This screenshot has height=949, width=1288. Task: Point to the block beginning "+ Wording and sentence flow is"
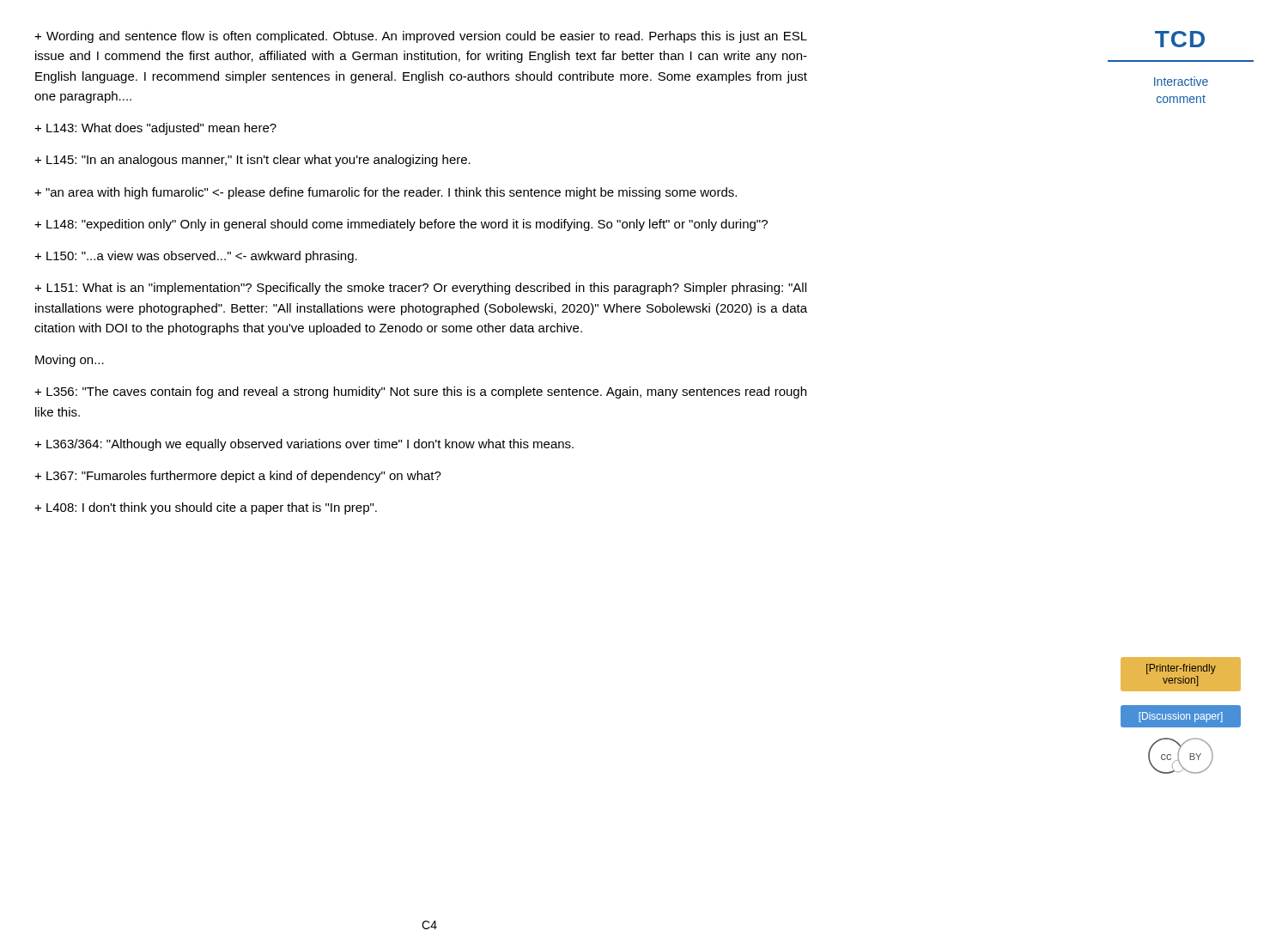(421, 66)
